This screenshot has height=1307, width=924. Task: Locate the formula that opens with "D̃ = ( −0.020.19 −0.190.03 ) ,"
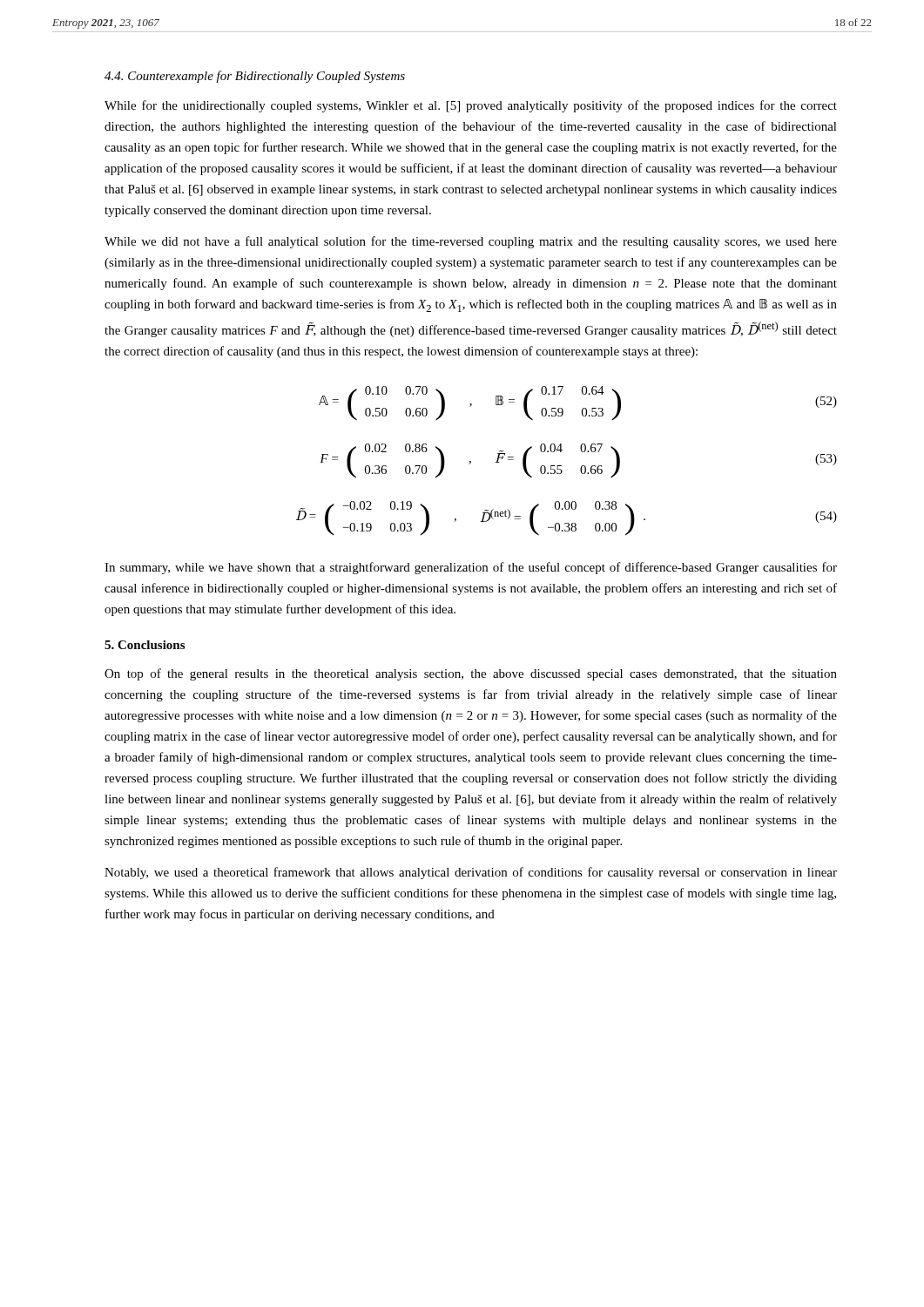pos(566,516)
